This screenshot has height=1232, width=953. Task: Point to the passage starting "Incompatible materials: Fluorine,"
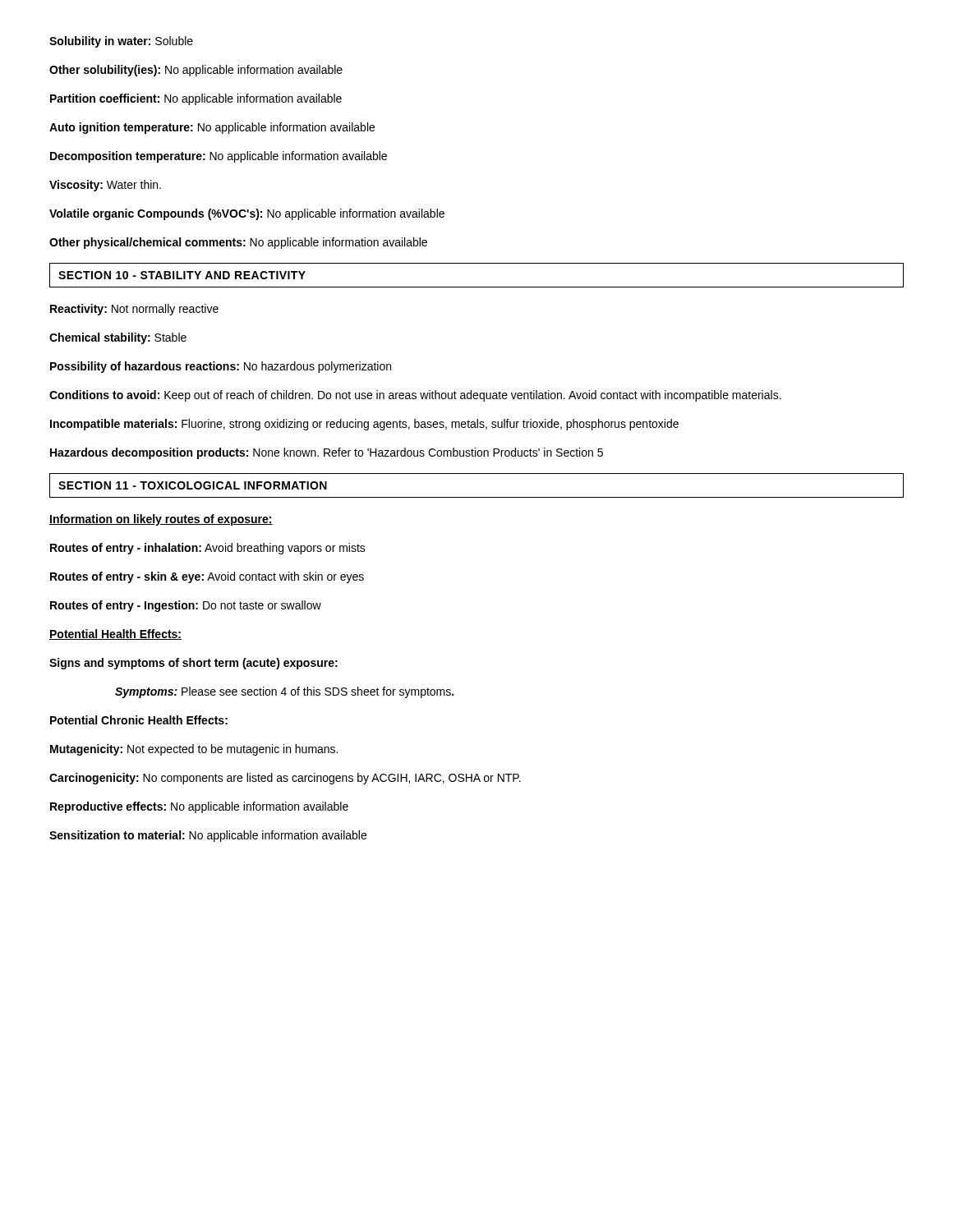(364, 424)
